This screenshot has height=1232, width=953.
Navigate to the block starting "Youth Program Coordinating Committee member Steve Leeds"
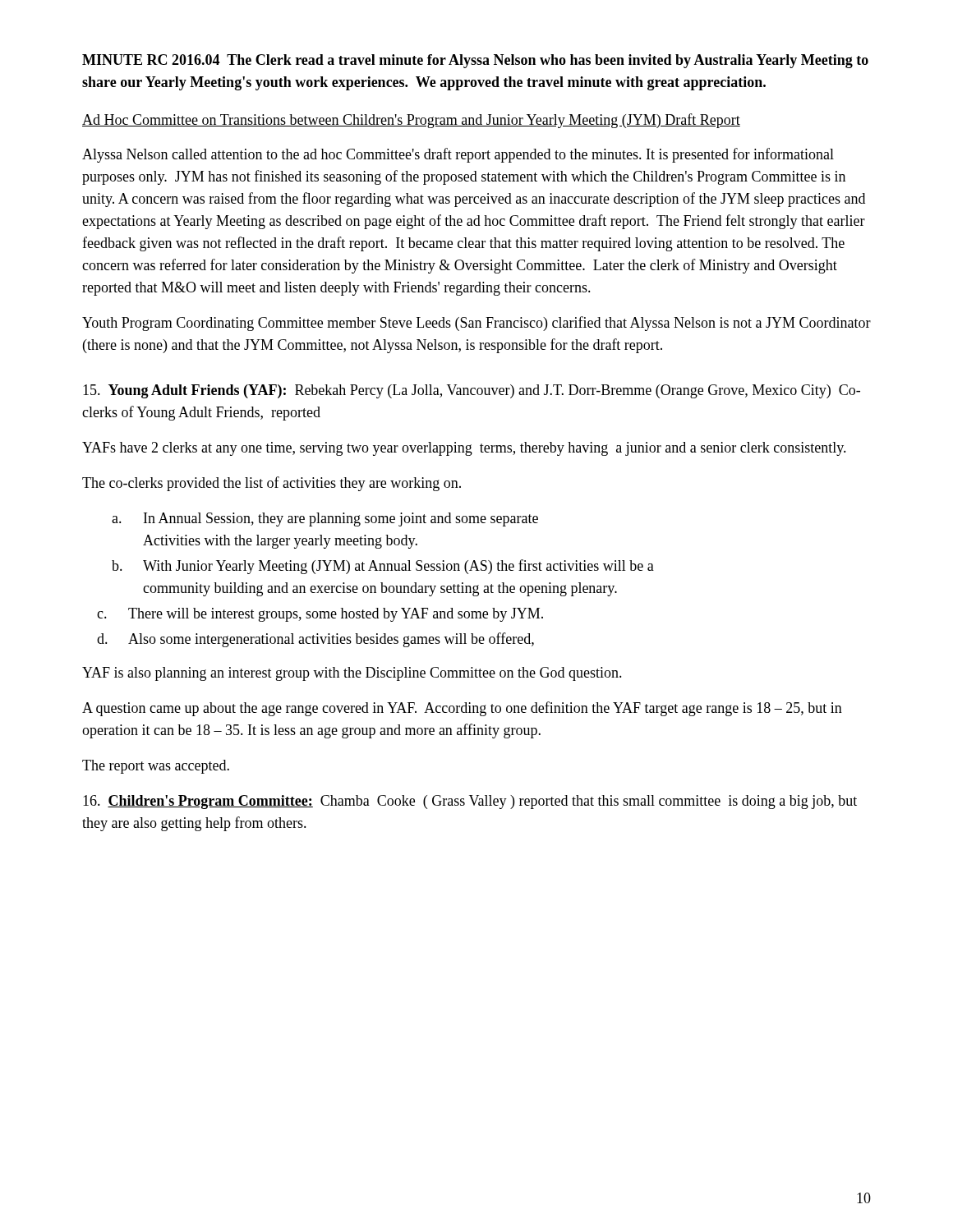(x=476, y=334)
